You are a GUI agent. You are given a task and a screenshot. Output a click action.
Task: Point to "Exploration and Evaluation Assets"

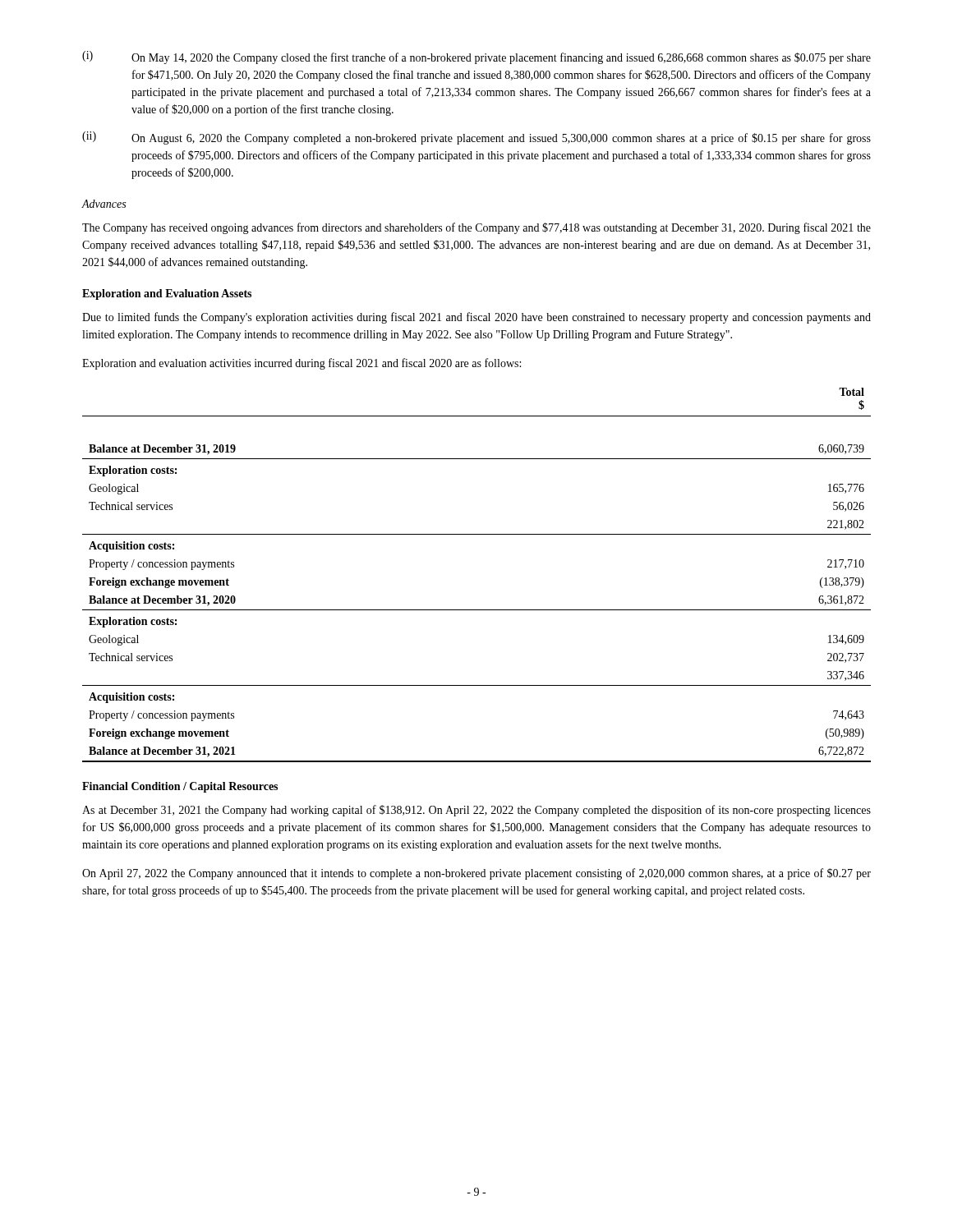167,294
